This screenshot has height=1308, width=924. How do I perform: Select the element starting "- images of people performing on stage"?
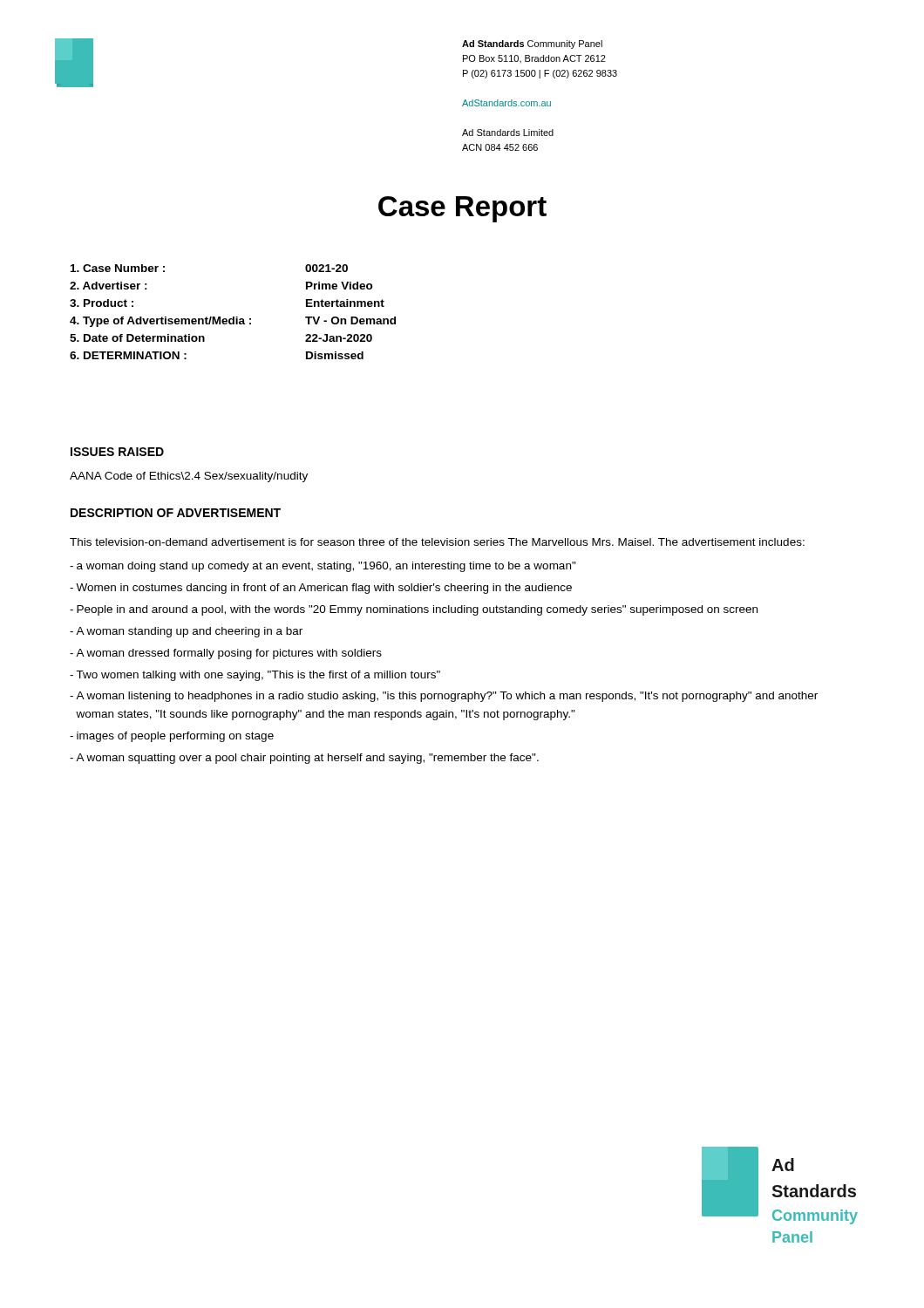click(x=172, y=737)
